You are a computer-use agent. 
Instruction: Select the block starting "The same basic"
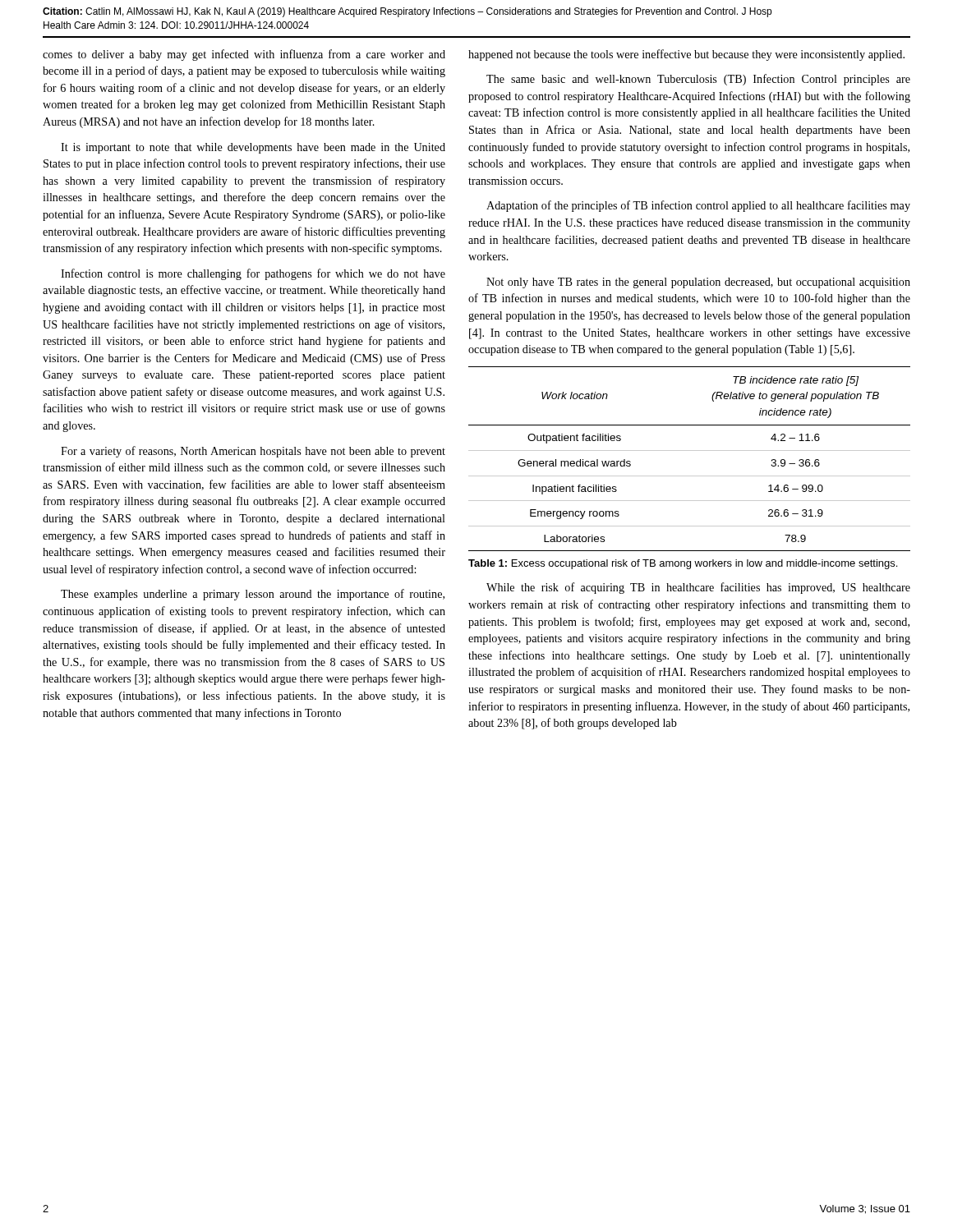[689, 130]
